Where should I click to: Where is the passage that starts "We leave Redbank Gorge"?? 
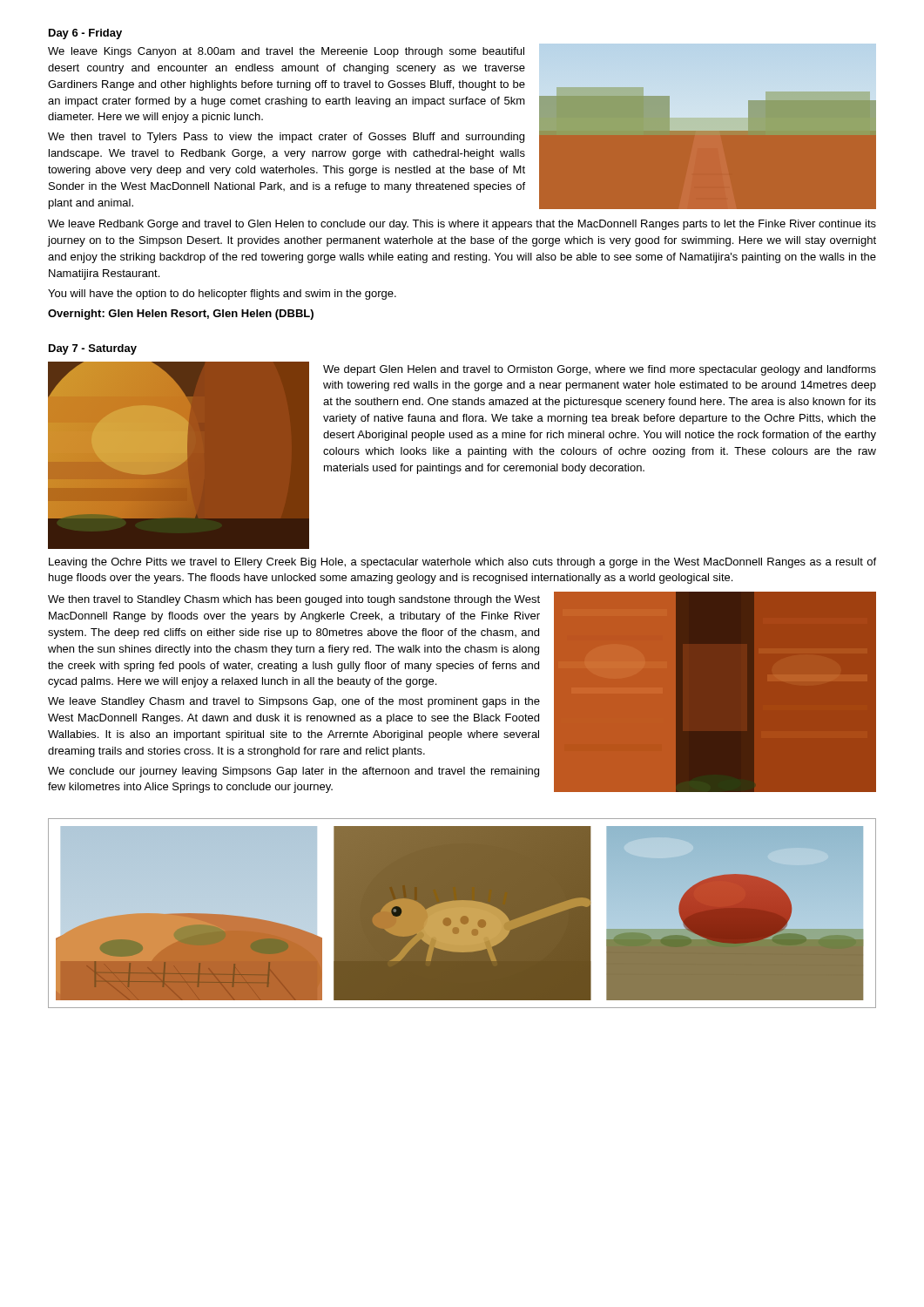coord(462,249)
